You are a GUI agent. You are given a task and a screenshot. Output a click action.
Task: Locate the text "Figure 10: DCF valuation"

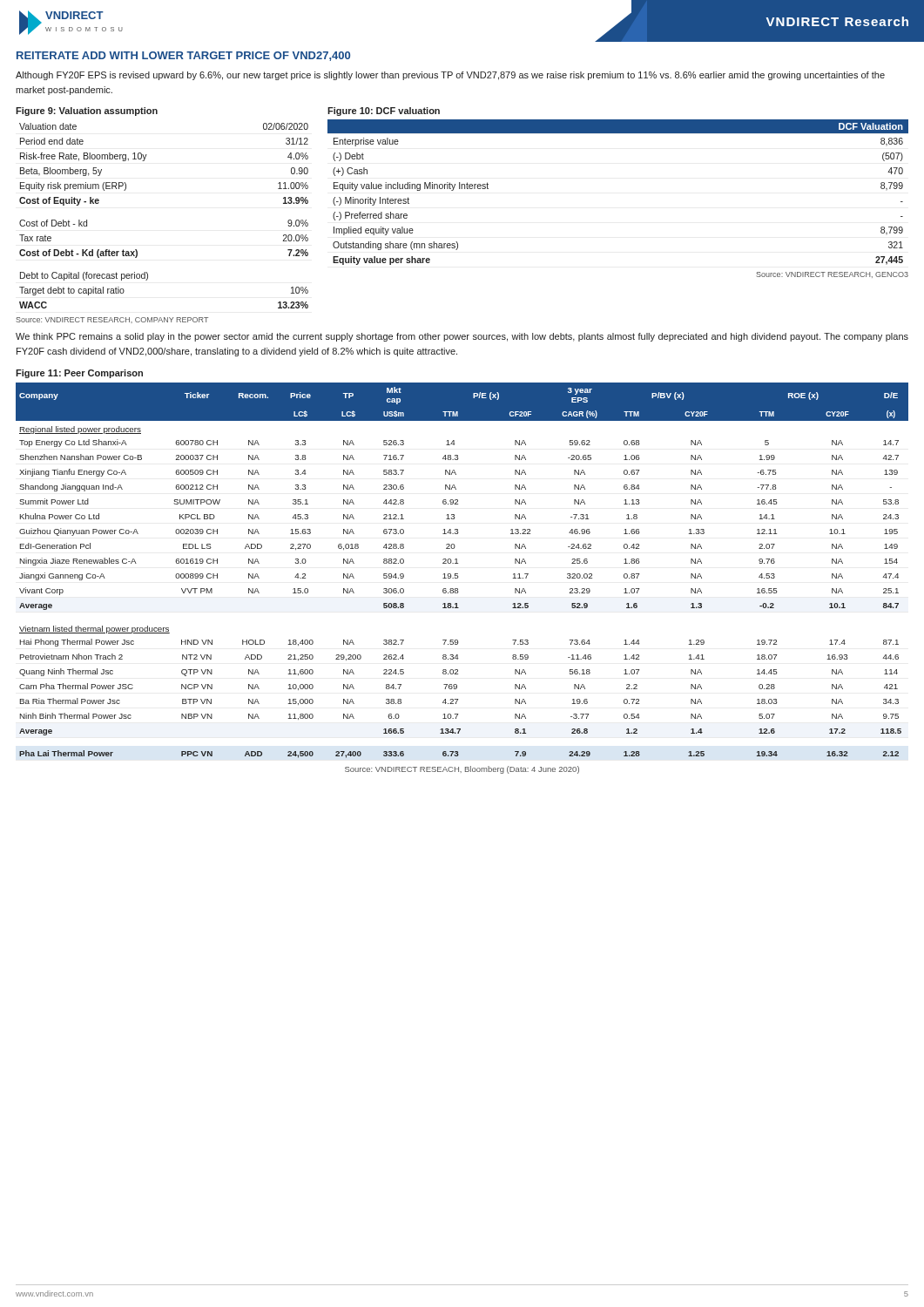point(384,111)
